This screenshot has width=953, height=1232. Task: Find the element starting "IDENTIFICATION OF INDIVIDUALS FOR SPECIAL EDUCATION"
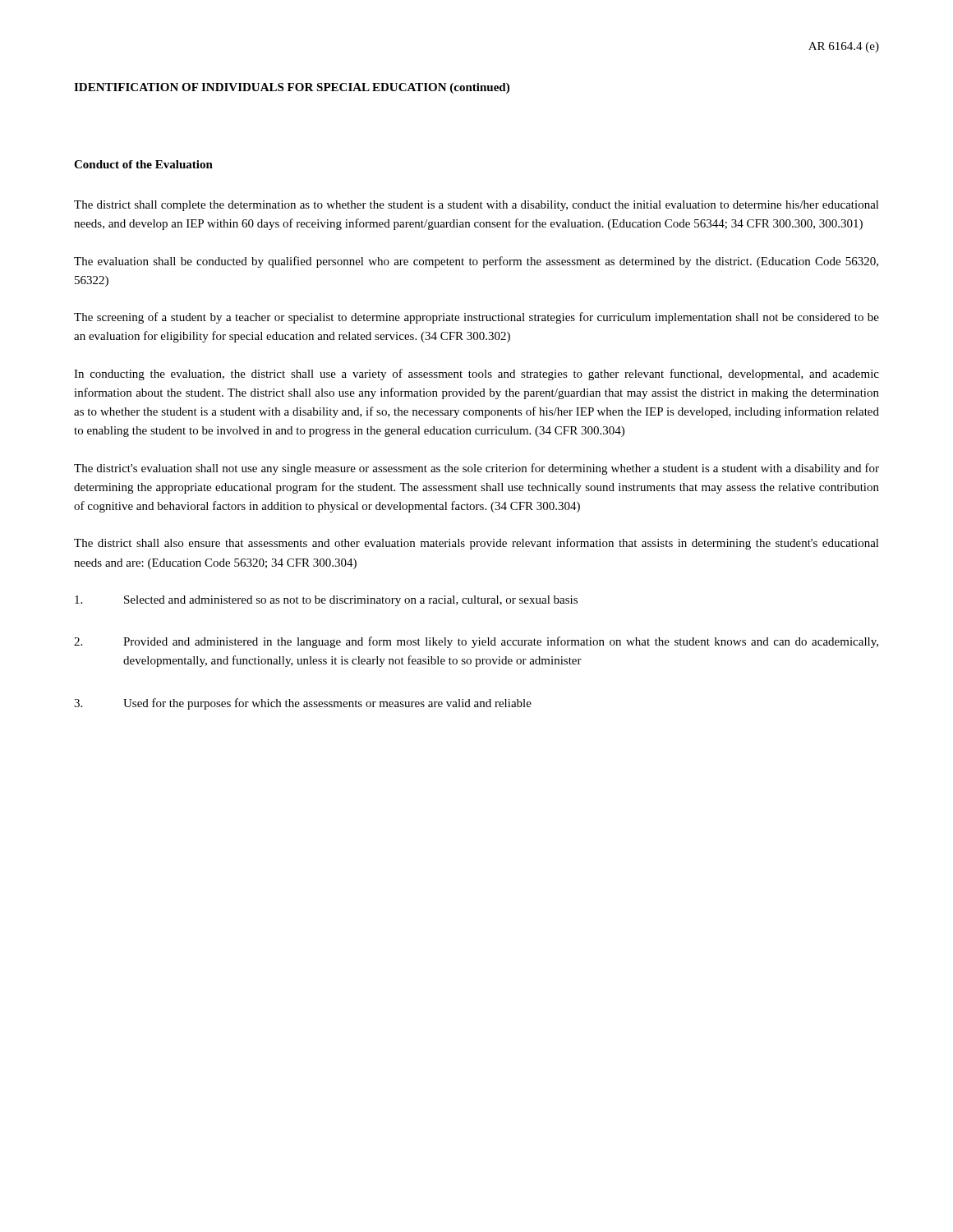(x=292, y=87)
